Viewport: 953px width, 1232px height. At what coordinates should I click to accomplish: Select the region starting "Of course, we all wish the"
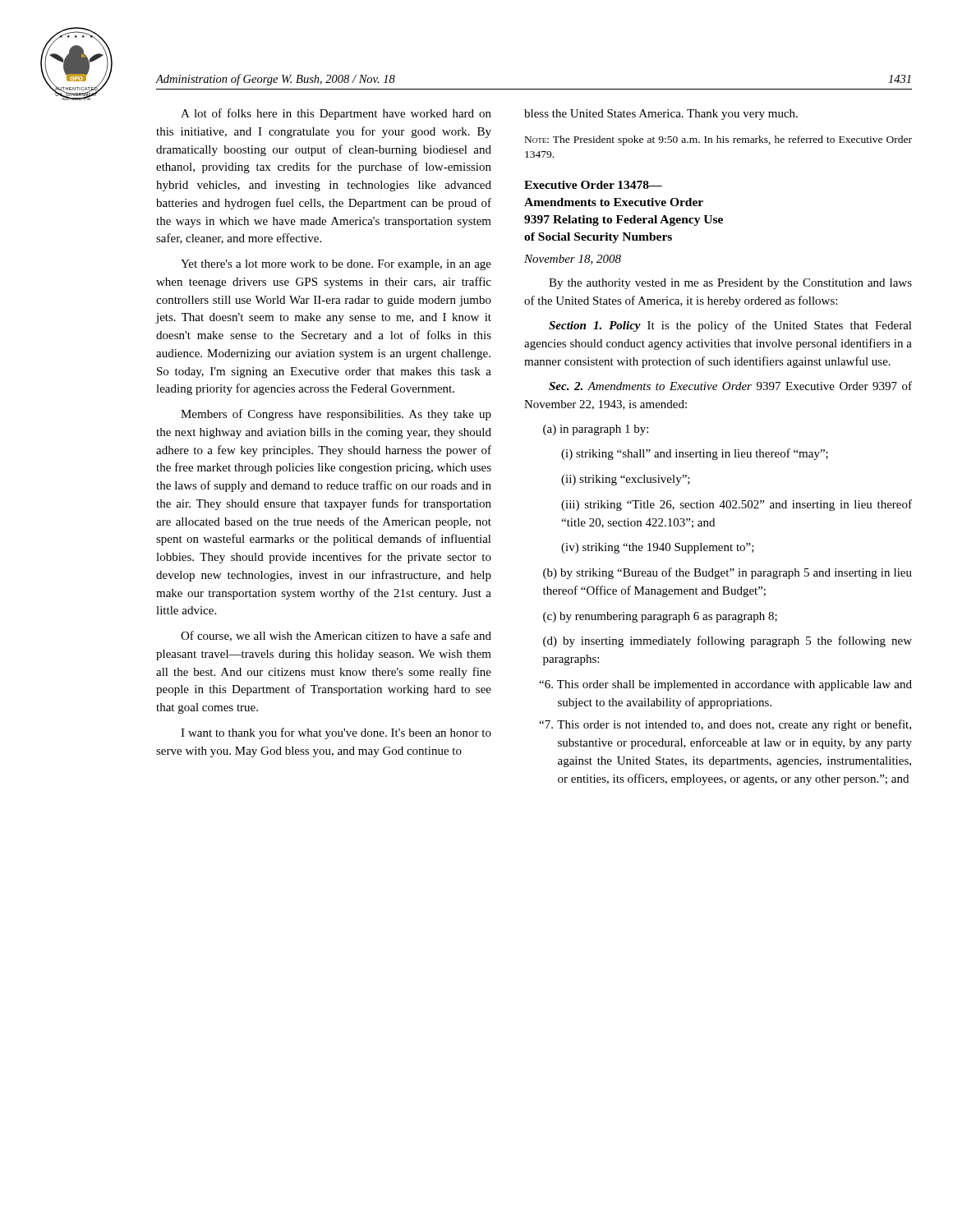324,672
